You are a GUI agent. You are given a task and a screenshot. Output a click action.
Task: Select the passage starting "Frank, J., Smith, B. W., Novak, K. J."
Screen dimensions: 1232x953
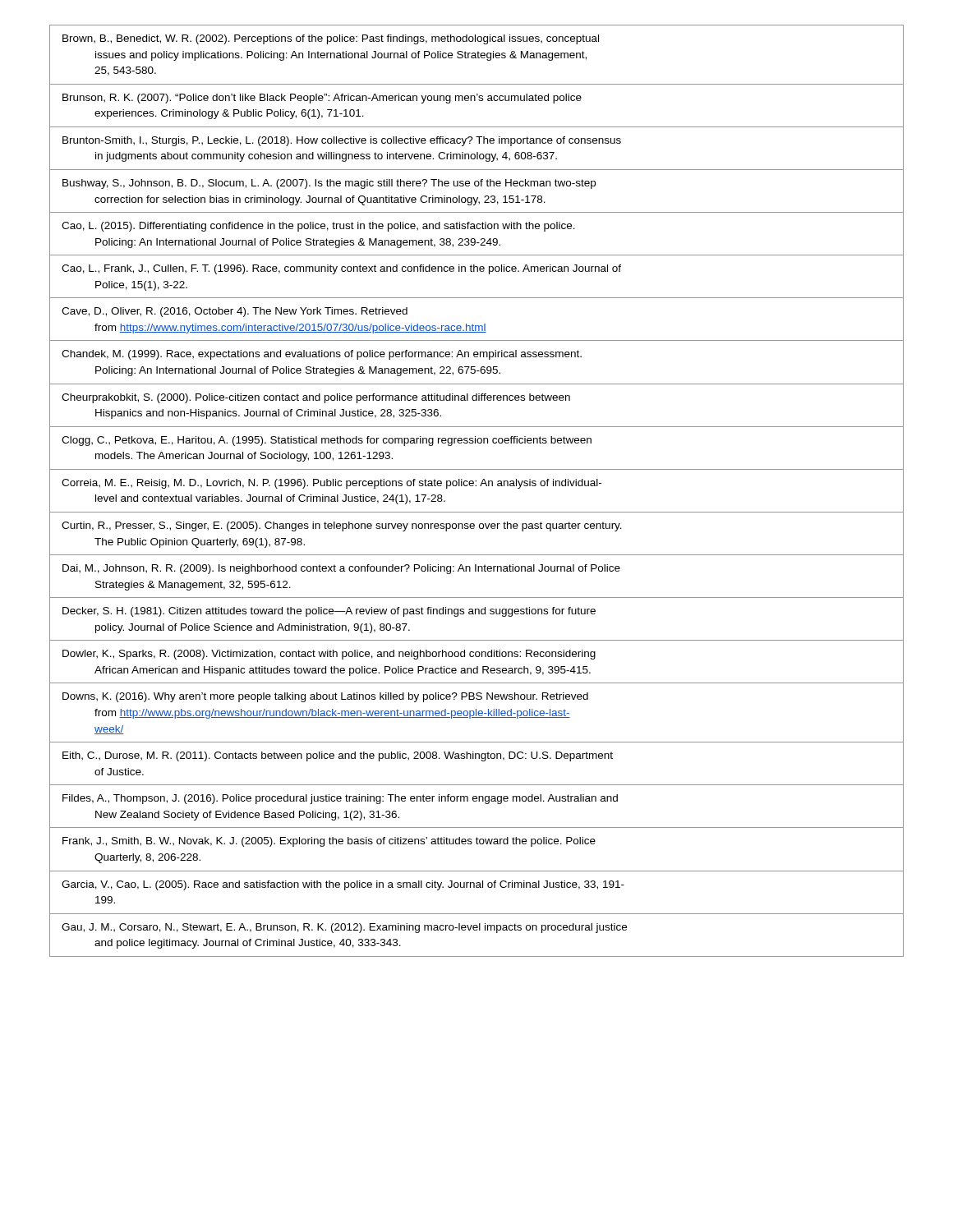tap(476, 849)
